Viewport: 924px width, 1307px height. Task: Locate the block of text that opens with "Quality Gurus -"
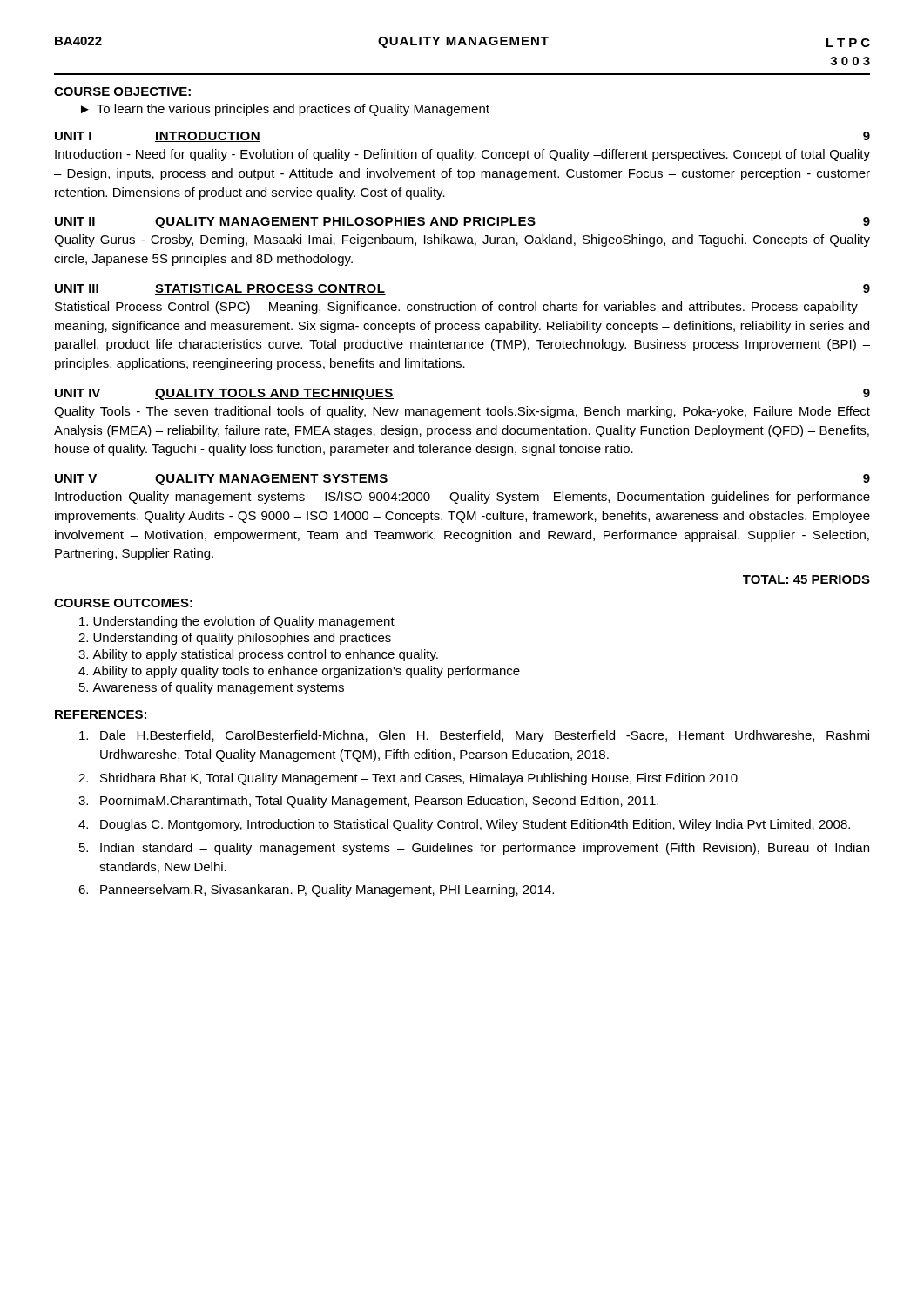[462, 249]
